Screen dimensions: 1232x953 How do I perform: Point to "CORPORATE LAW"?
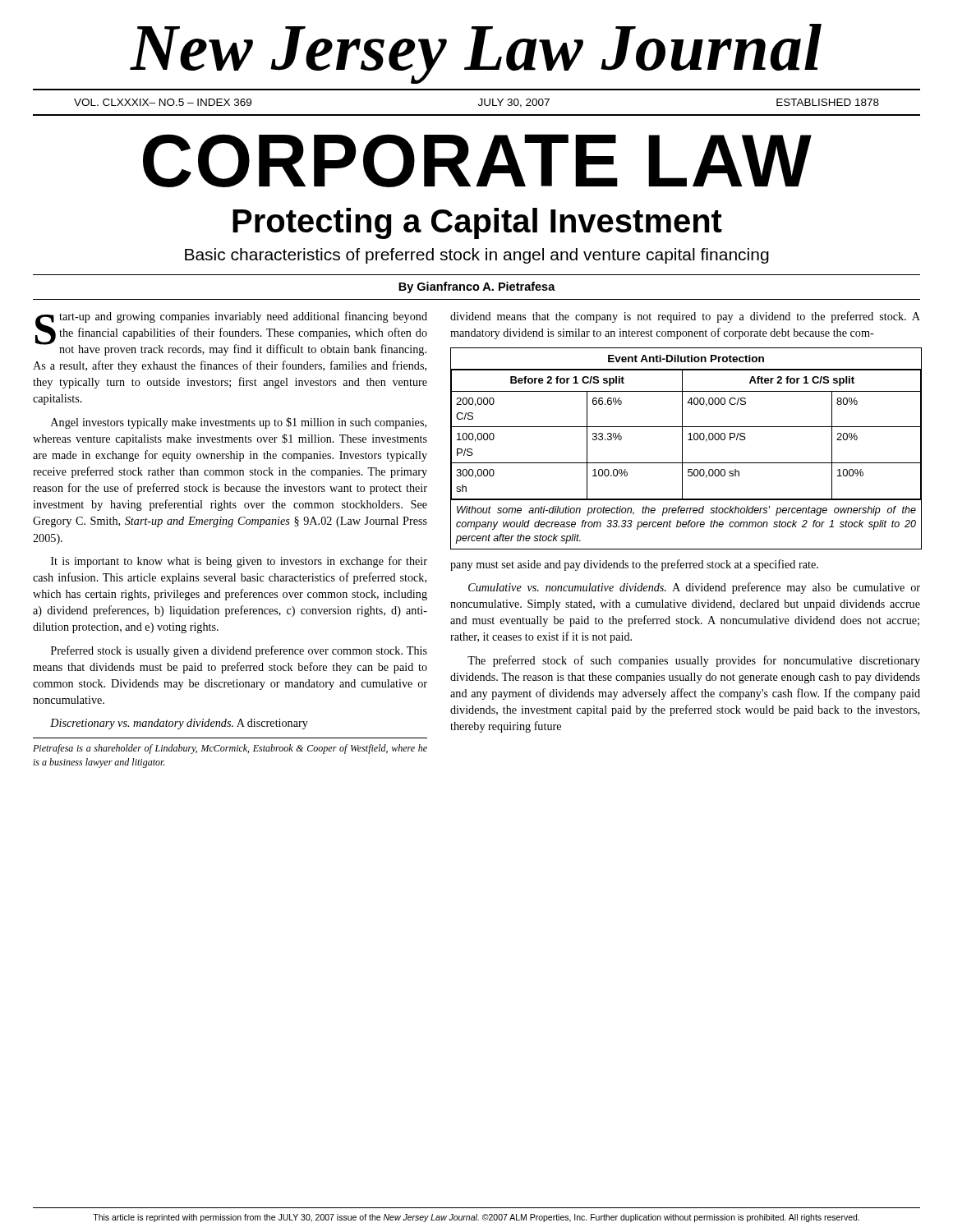click(476, 161)
